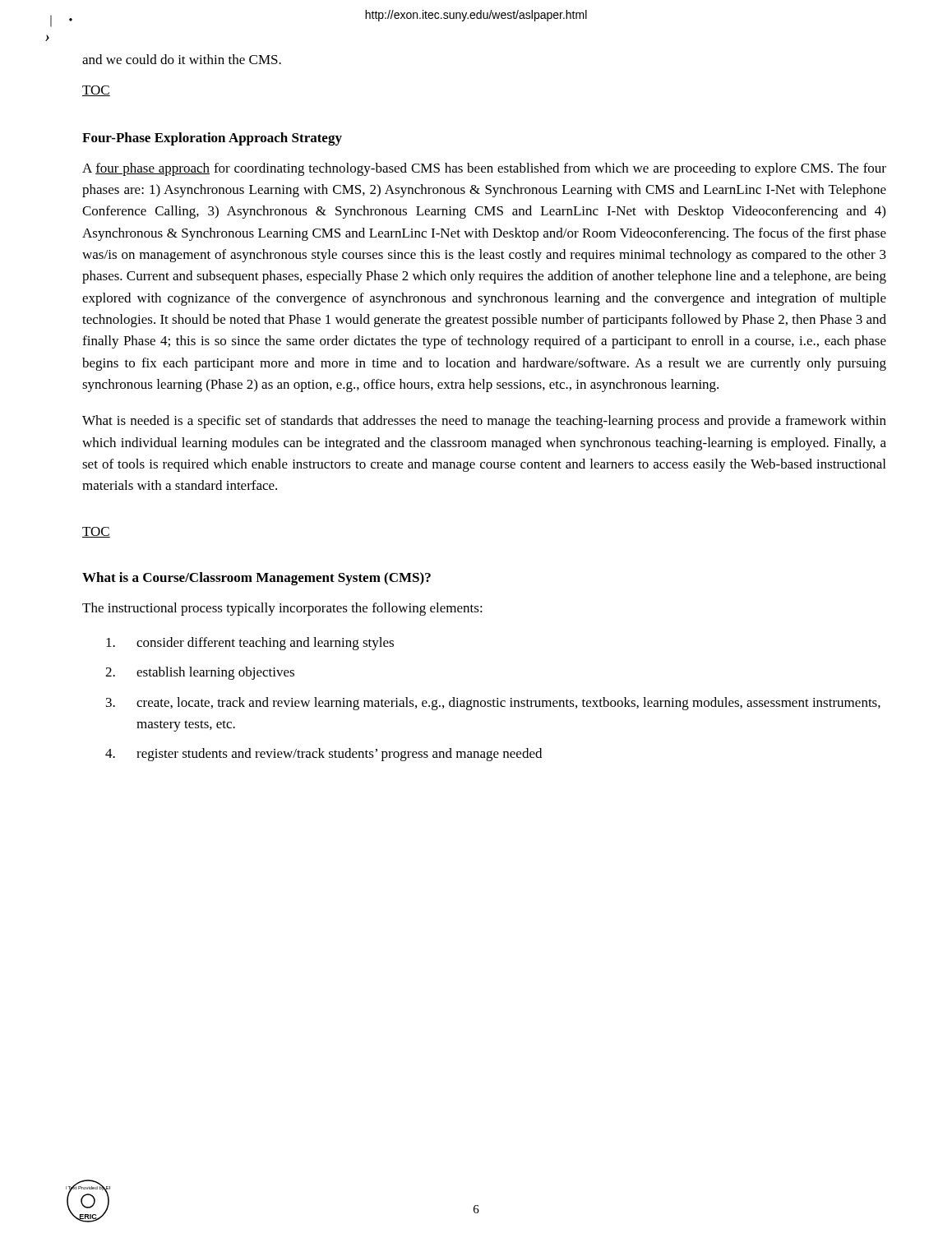
Task: Click on the element starting "4. register students and review/track students’ progress"
Action: 484,754
